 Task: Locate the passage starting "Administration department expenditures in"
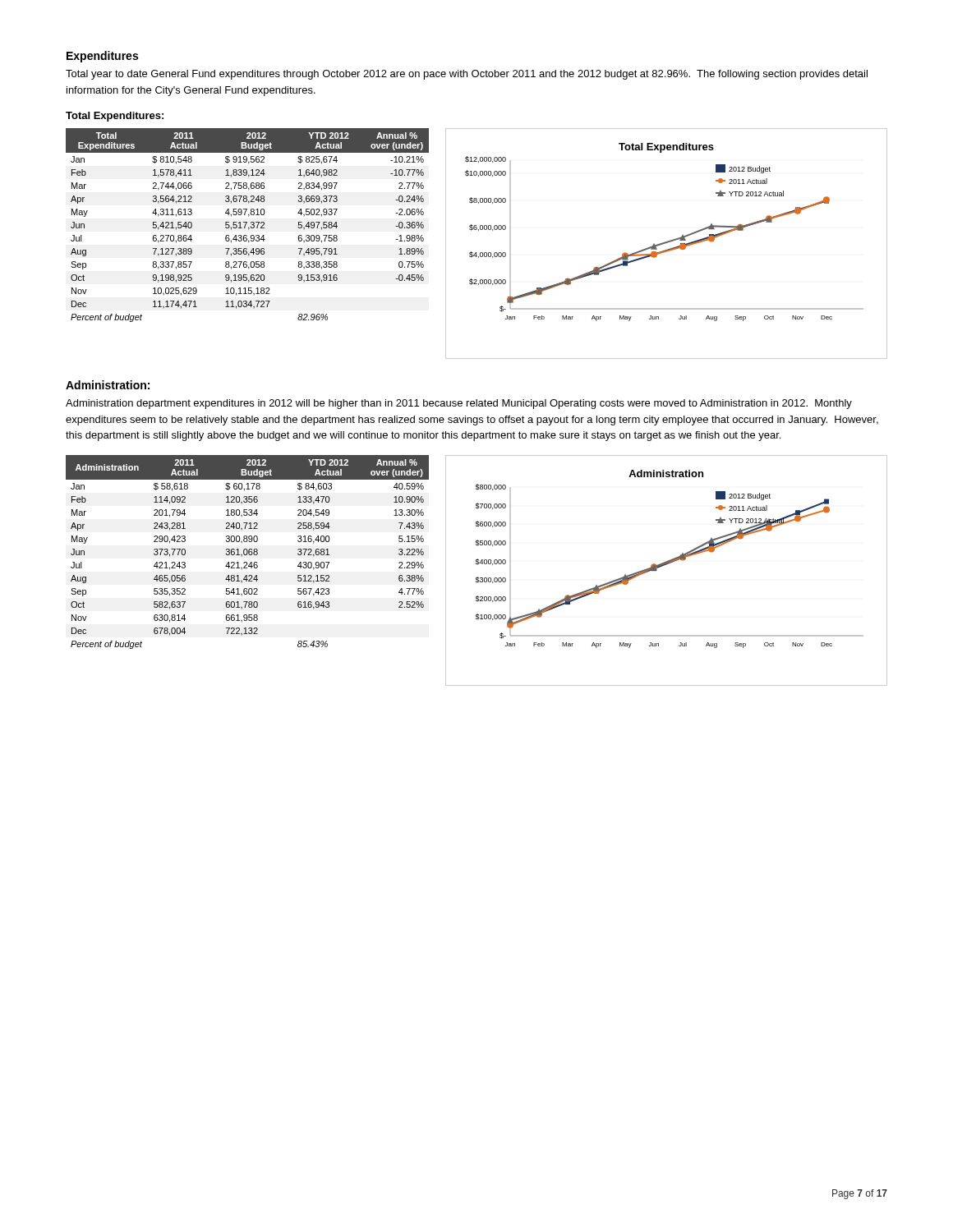pos(472,419)
